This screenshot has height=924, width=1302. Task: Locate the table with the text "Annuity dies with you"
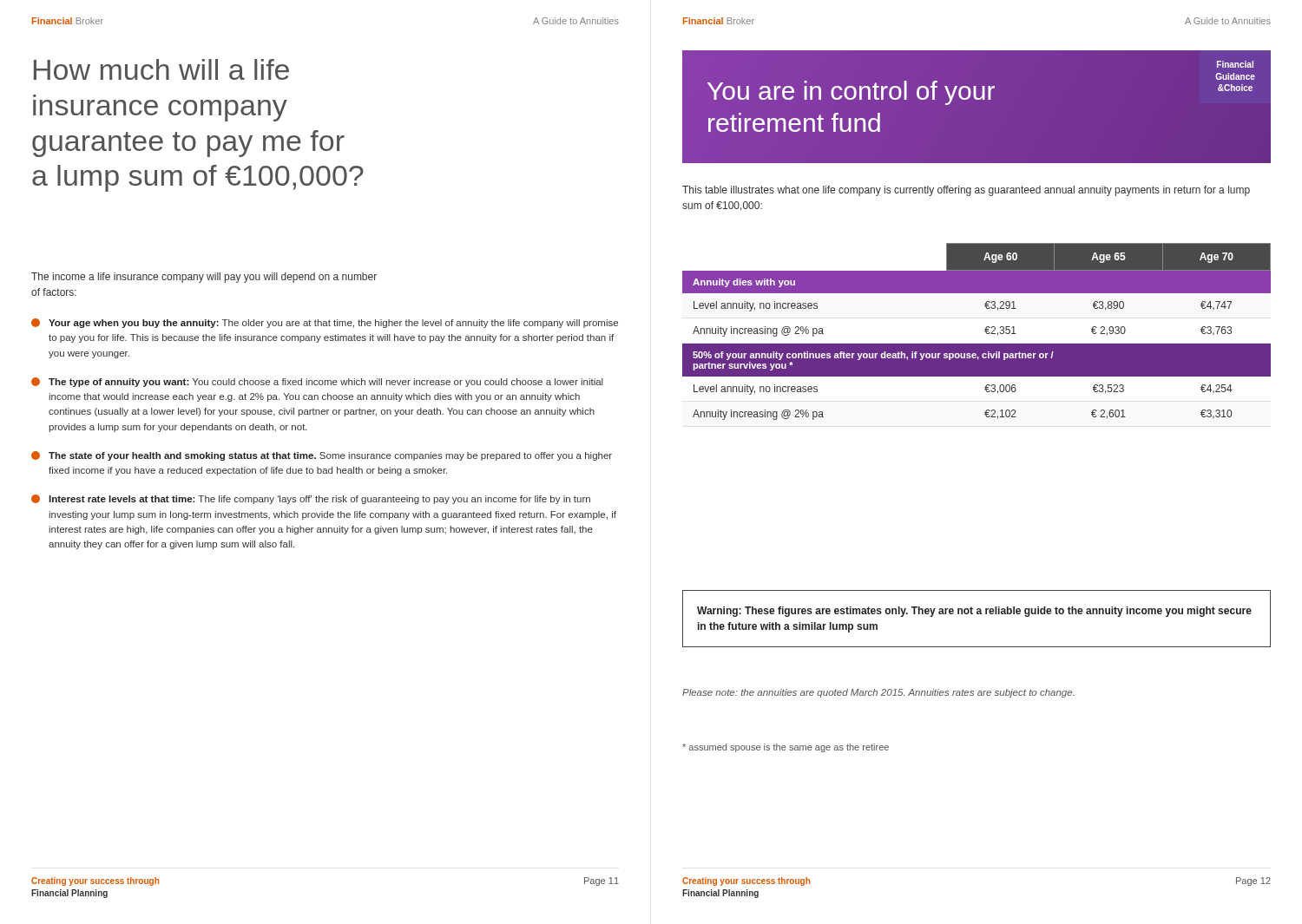pyautogui.click(x=976, y=335)
